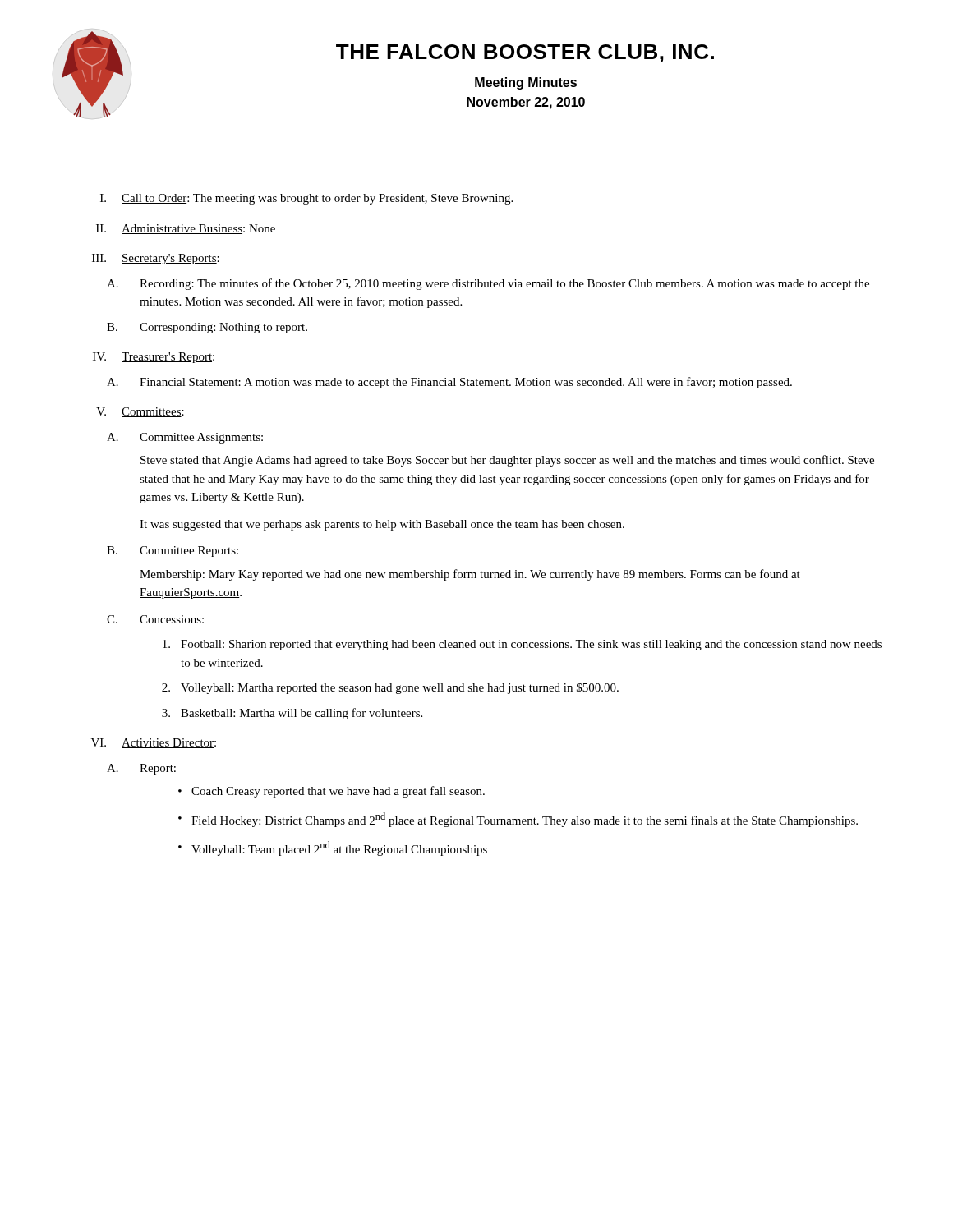Locate the logo
The height and width of the screenshot is (1232, 953).
(99, 76)
